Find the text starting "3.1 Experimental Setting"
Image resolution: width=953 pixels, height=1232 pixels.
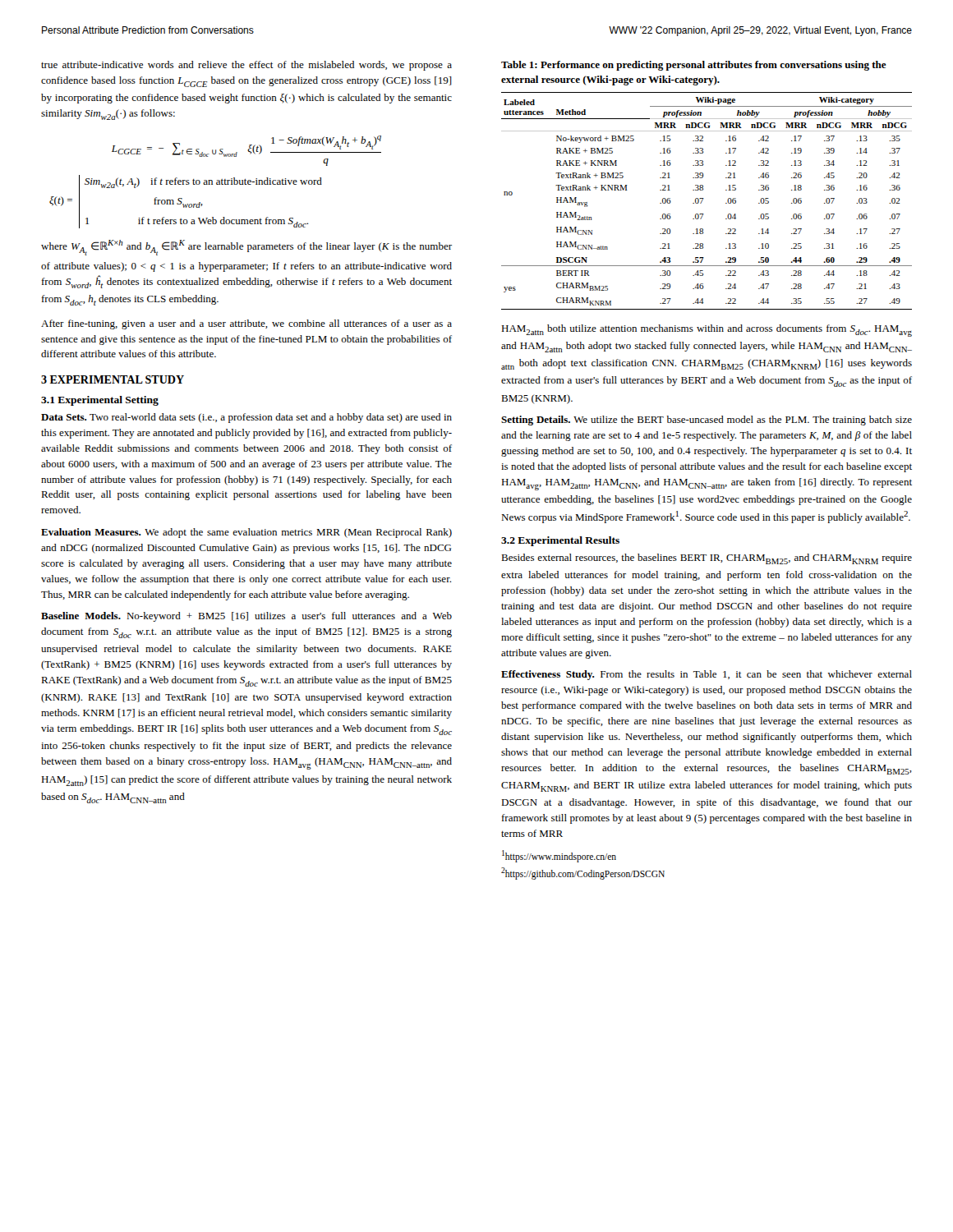pos(100,400)
